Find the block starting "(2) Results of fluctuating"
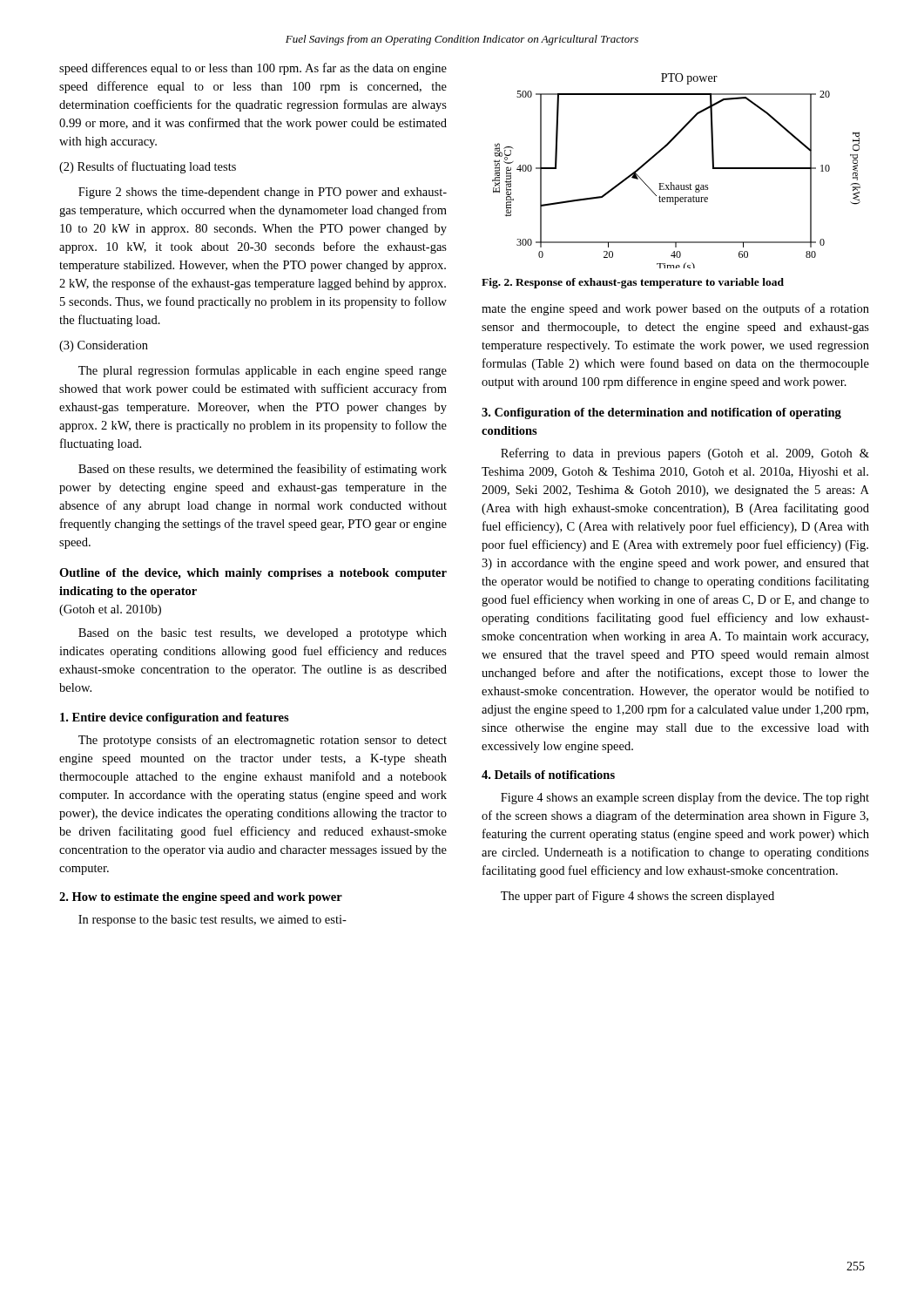 pyautogui.click(x=148, y=167)
